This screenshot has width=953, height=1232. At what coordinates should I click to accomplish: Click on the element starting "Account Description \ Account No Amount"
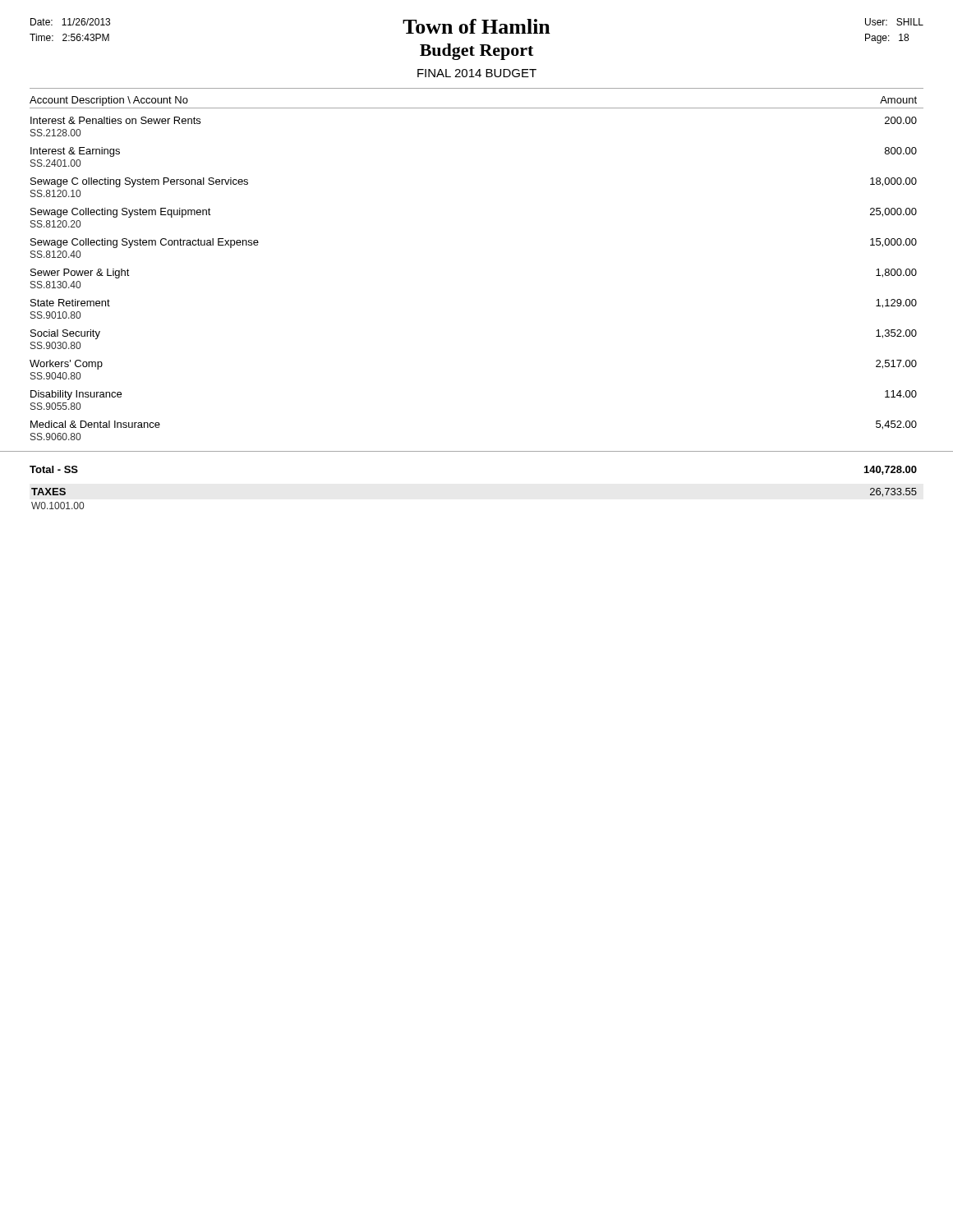[473, 100]
